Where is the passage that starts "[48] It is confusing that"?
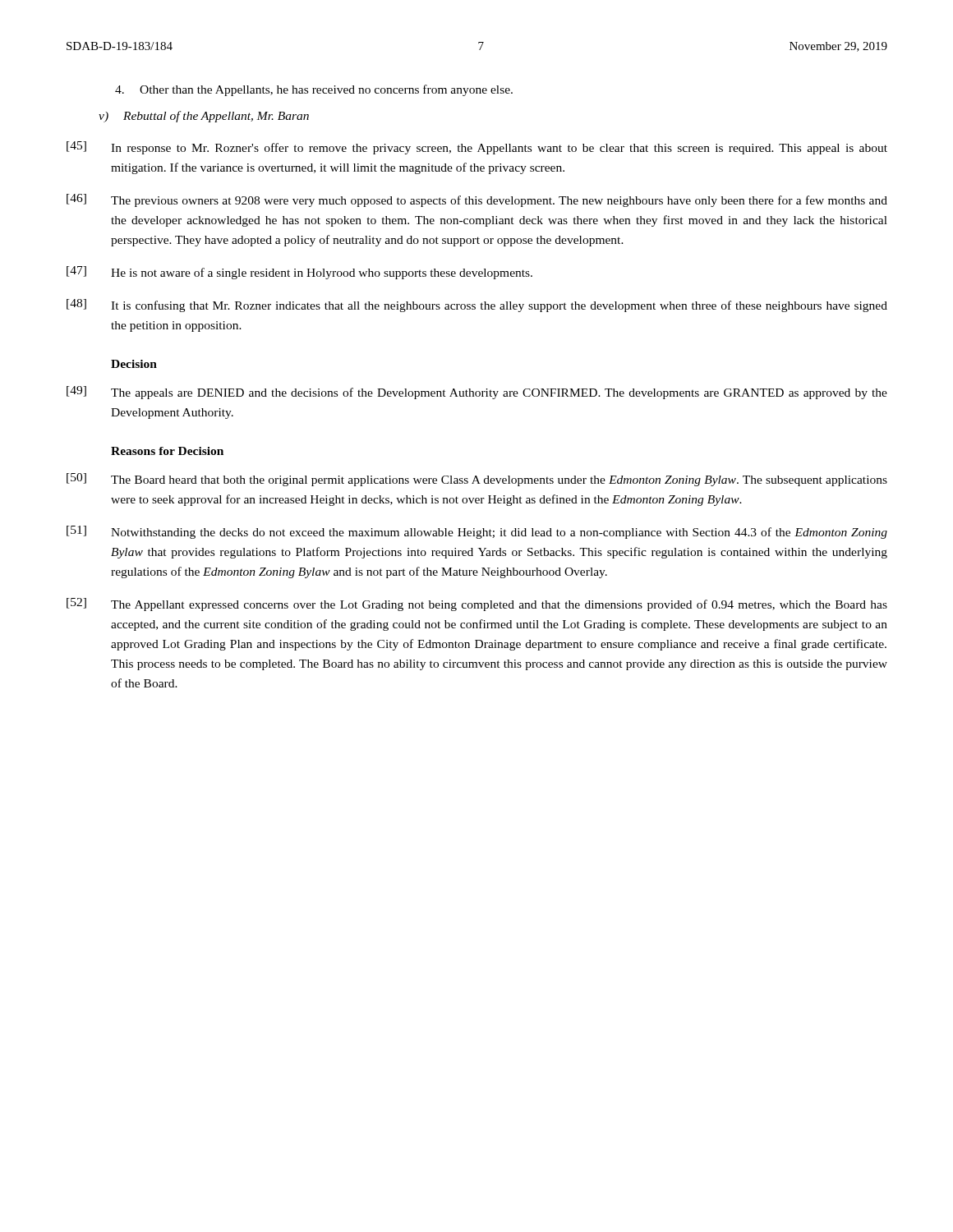The height and width of the screenshot is (1232, 953). point(476,316)
